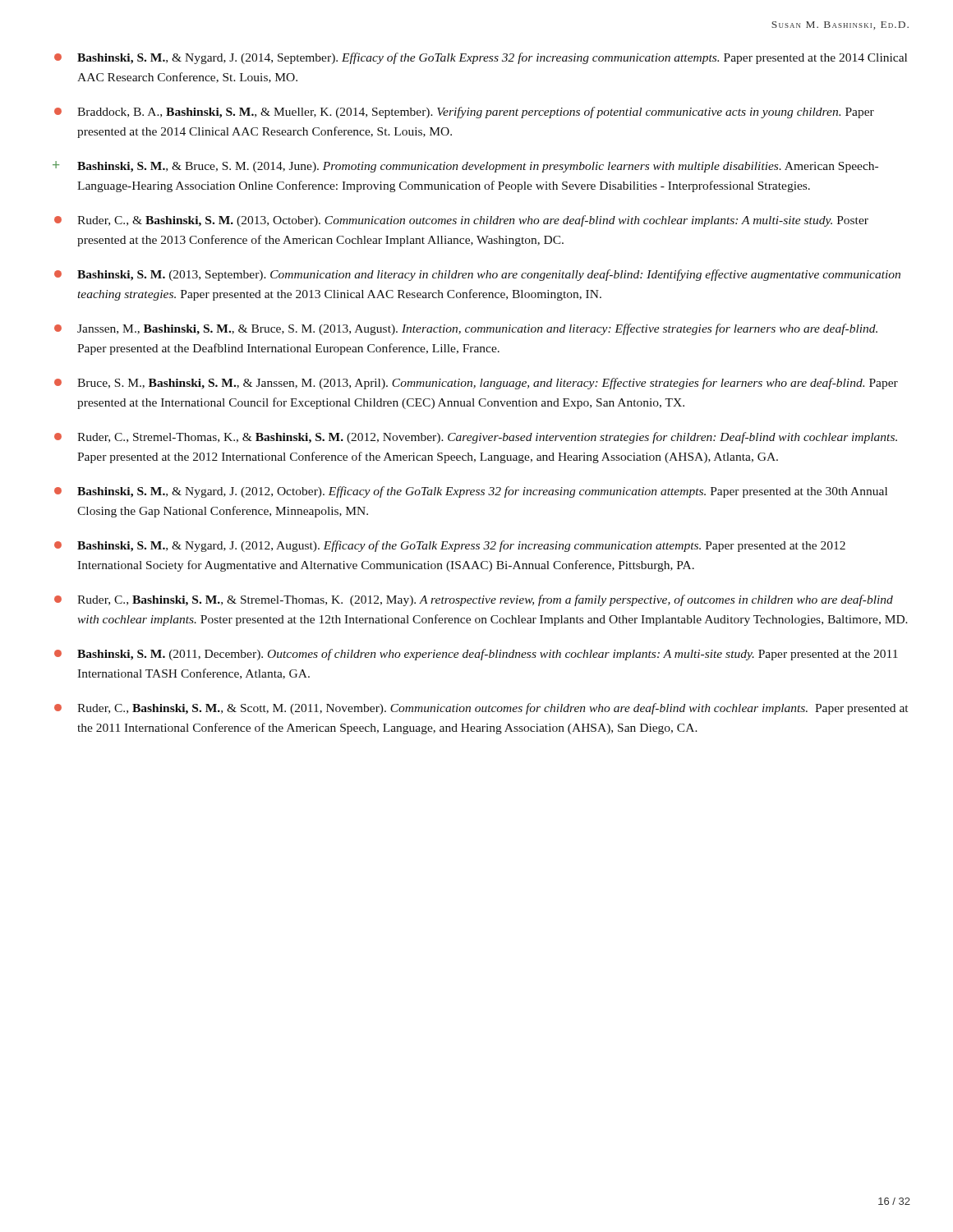Find the region starting "Bruce, S. M., Bashinski, S. M., &"
This screenshot has width=953, height=1232.
pyautogui.click(x=481, y=393)
